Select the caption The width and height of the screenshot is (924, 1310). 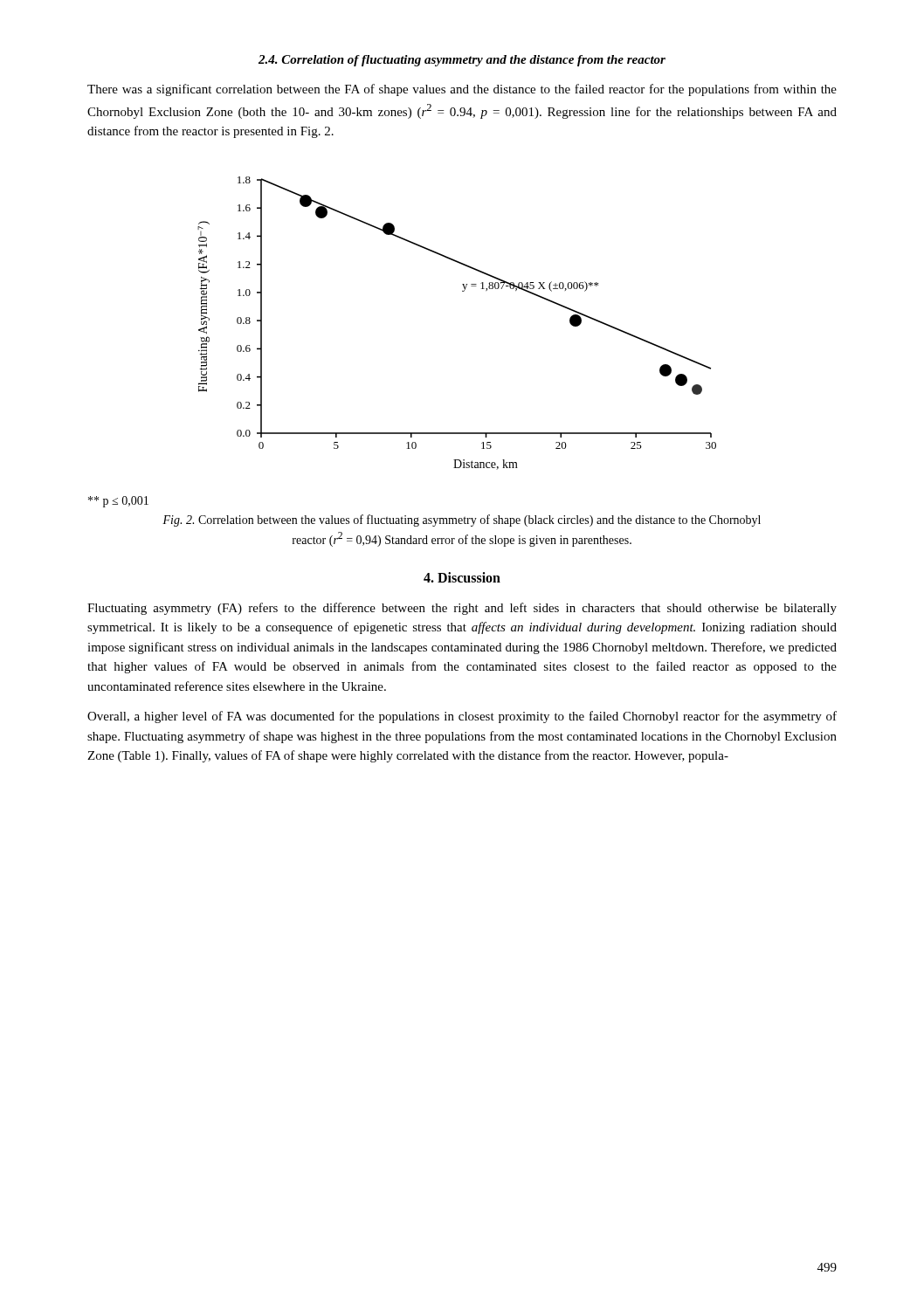pyautogui.click(x=462, y=530)
